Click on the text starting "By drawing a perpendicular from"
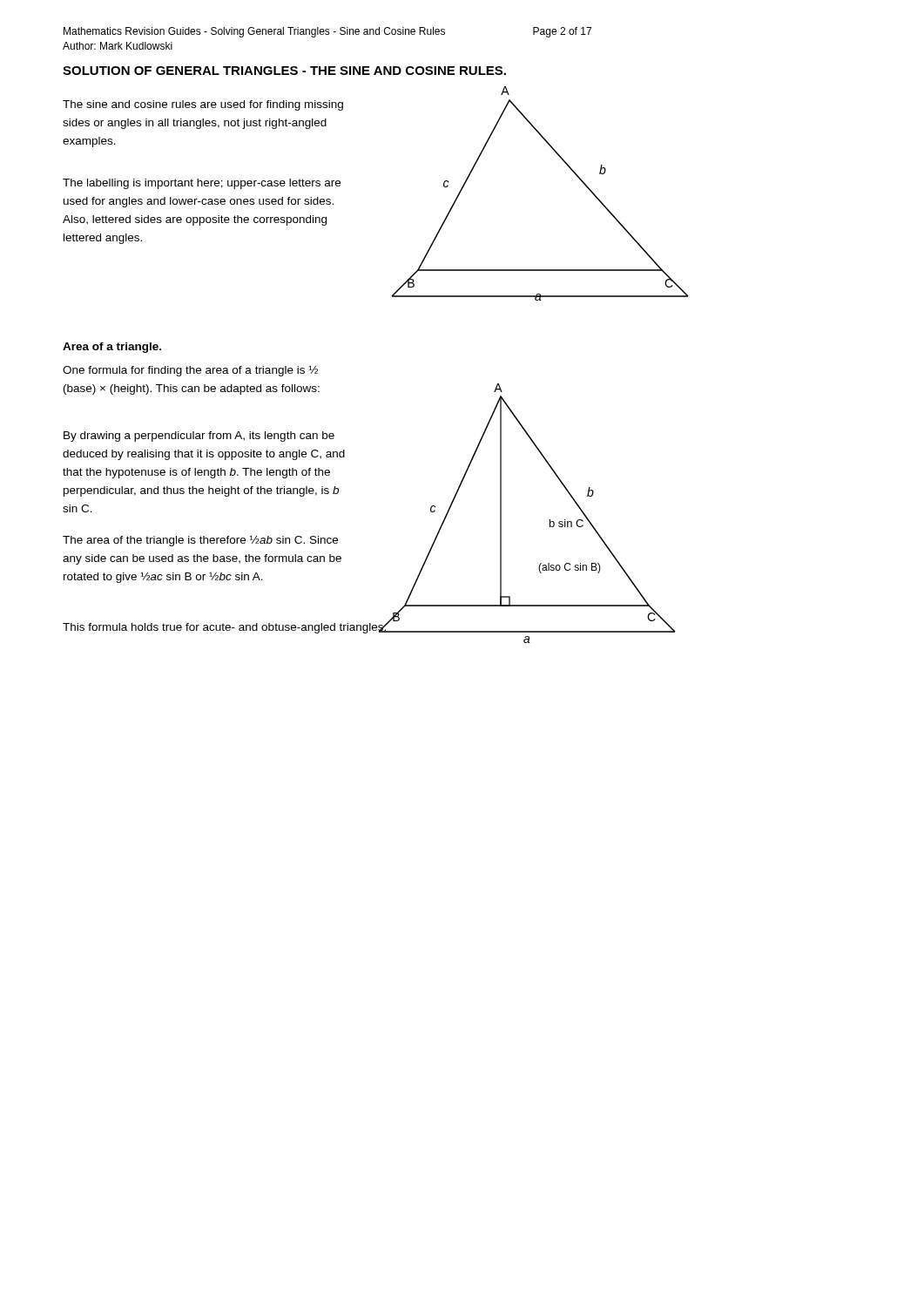Viewport: 924px width, 1307px height. [204, 472]
